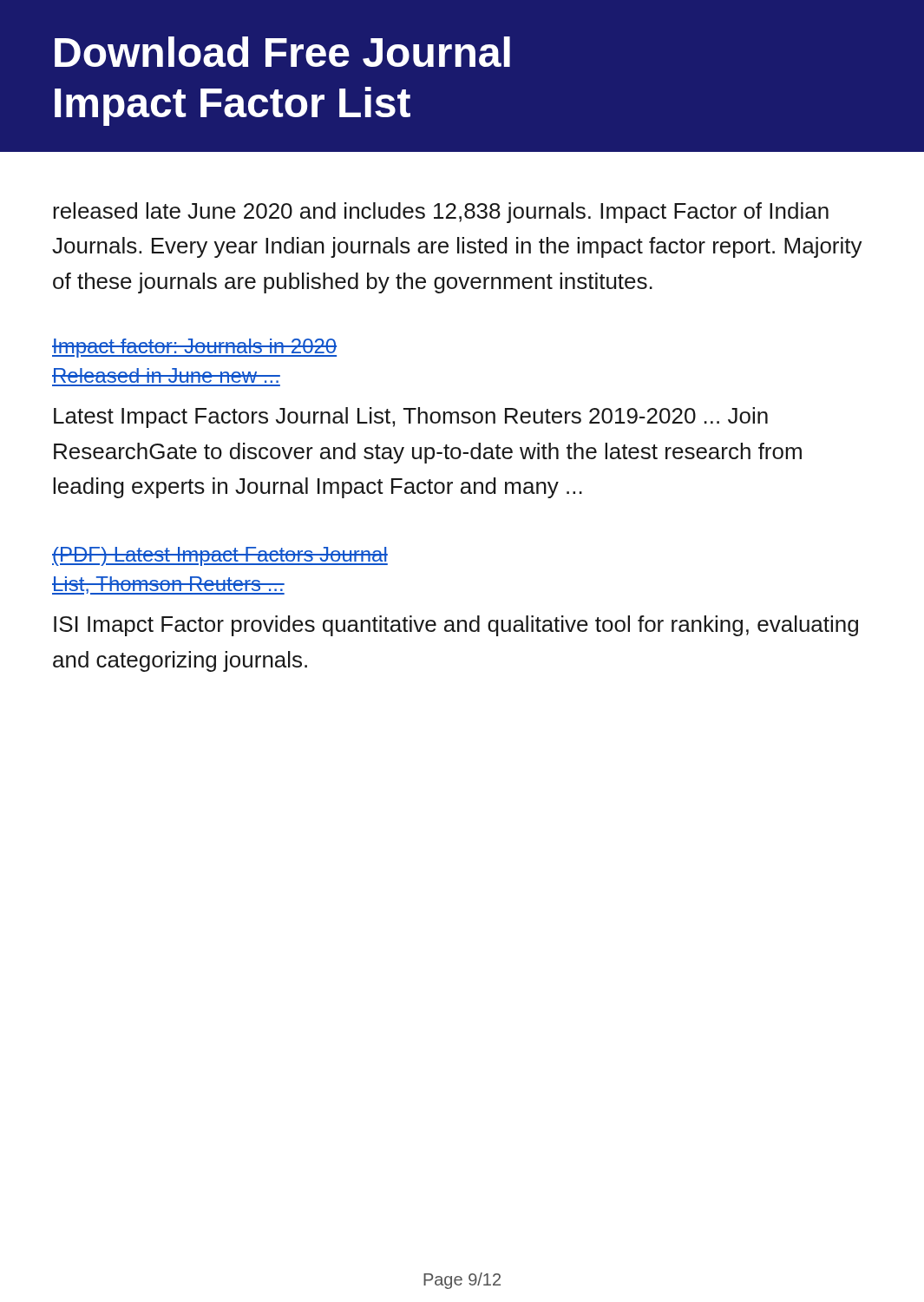The width and height of the screenshot is (924, 1302).
Task: Locate the section header that opens with "Impact factor: Journals in 2020"
Action: point(194,361)
